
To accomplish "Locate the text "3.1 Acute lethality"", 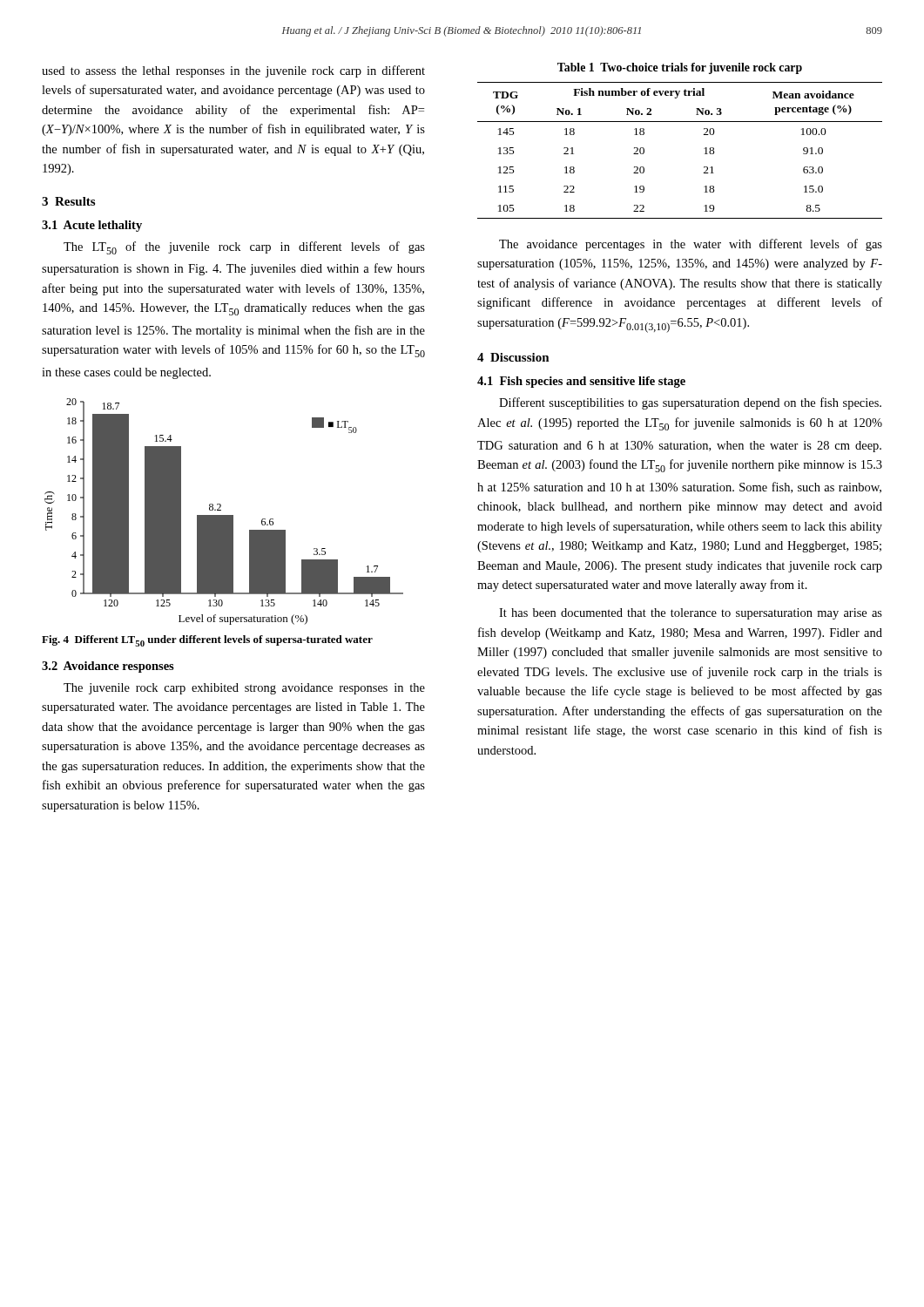I will click(x=92, y=225).
